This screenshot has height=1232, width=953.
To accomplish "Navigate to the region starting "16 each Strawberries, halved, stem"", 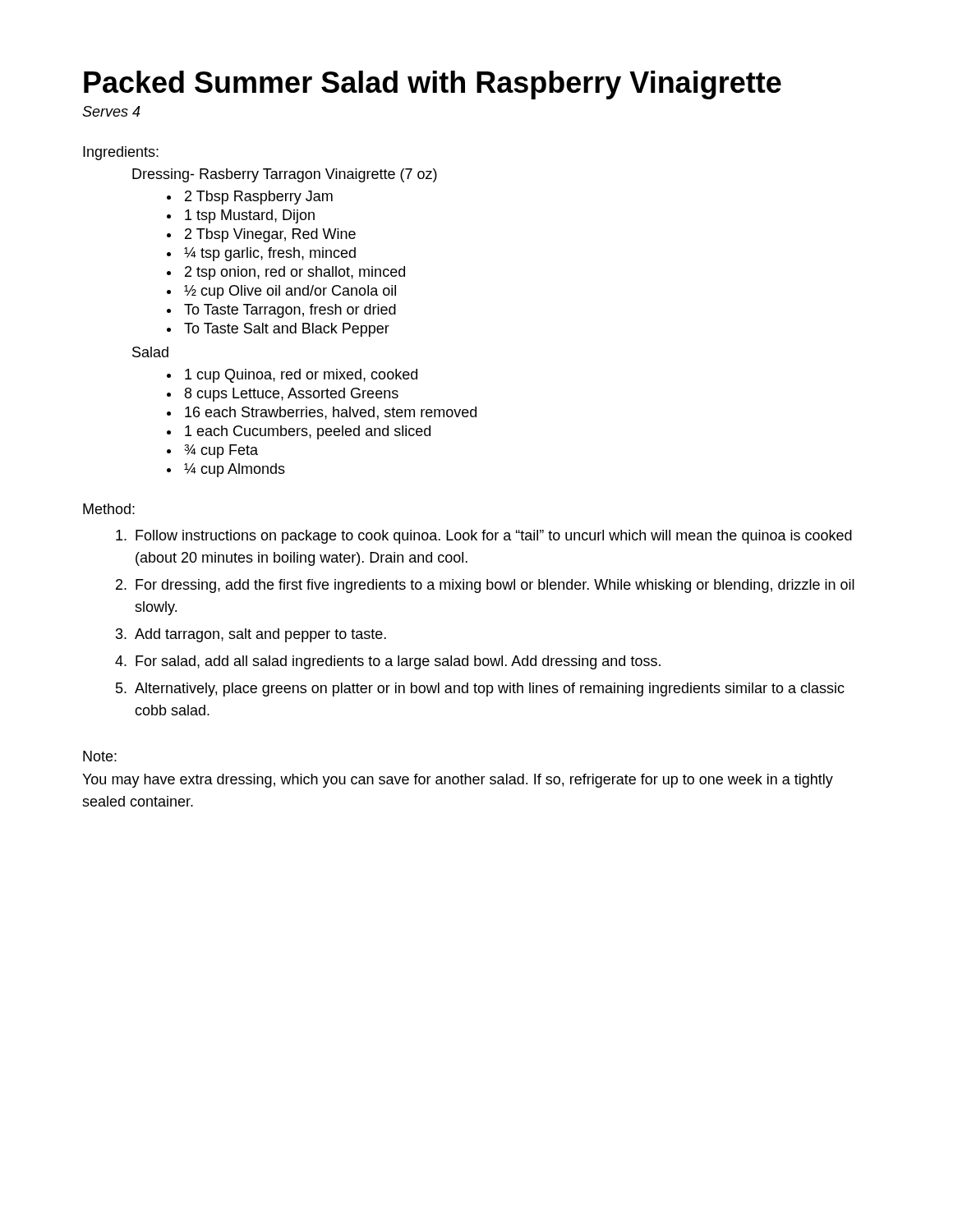I will point(331,413).
